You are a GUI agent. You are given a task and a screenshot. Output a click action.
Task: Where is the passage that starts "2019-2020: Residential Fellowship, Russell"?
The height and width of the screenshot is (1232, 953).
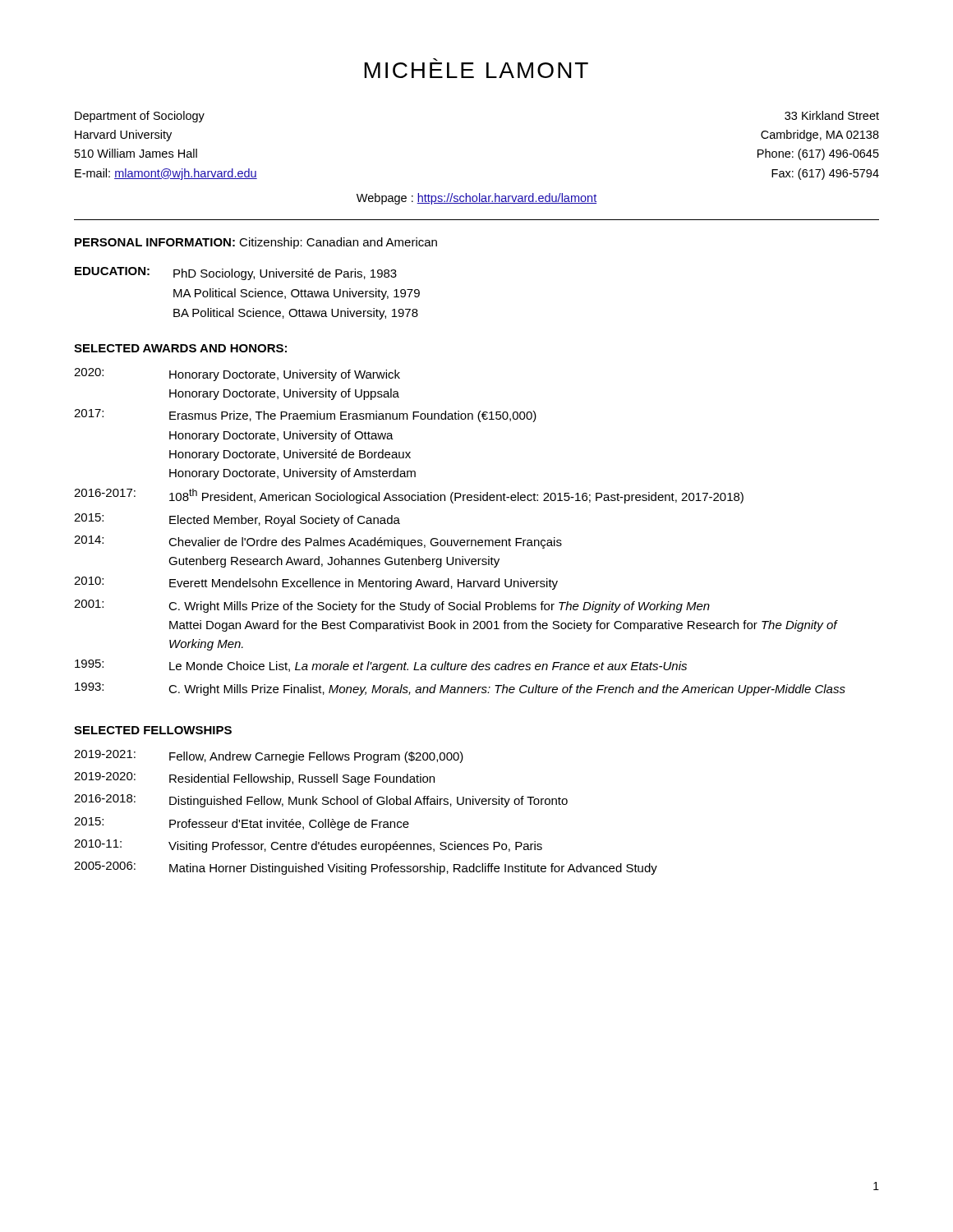click(254, 779)
